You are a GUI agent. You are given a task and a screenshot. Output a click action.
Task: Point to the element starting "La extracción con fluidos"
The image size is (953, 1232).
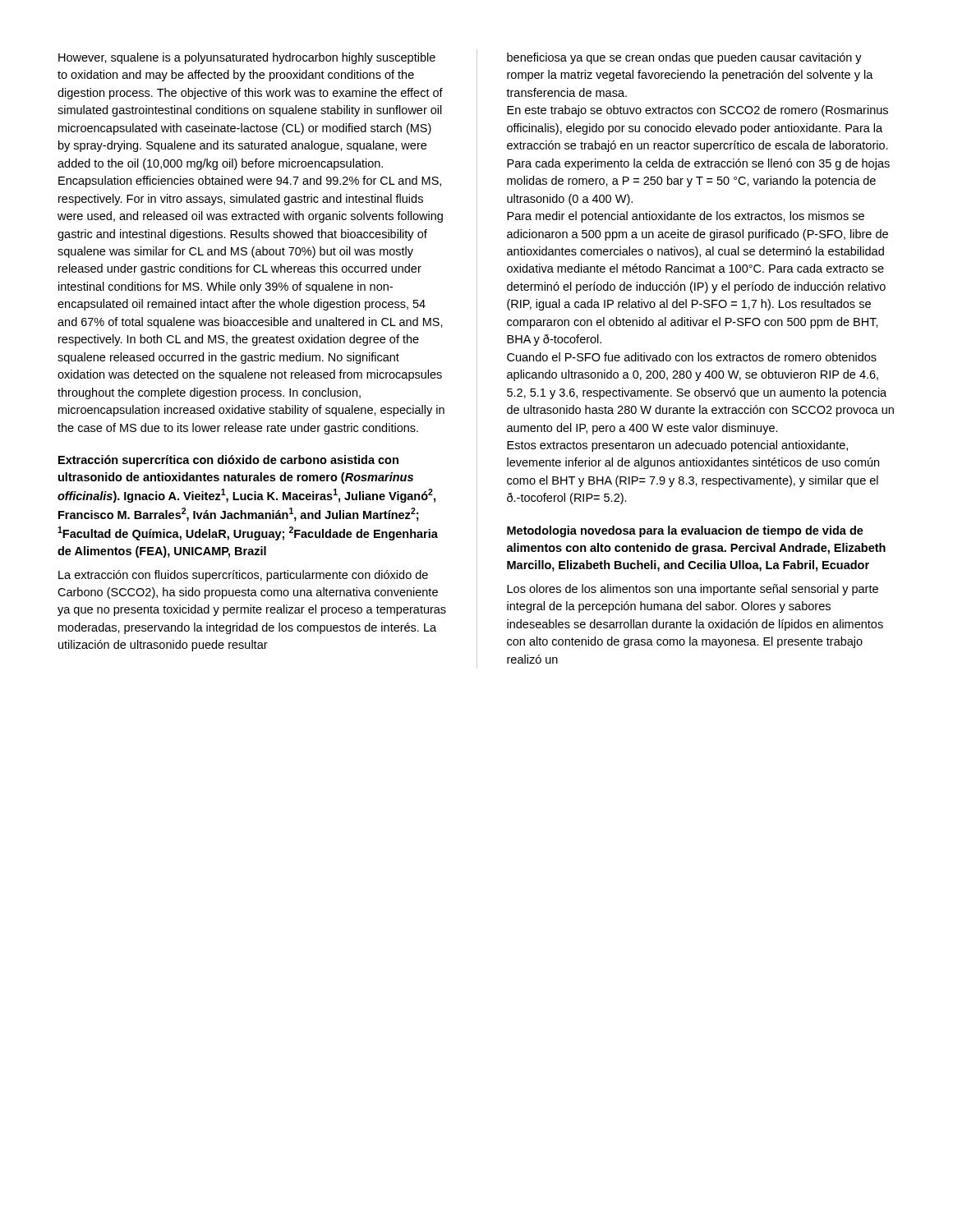tap(252, 610)
